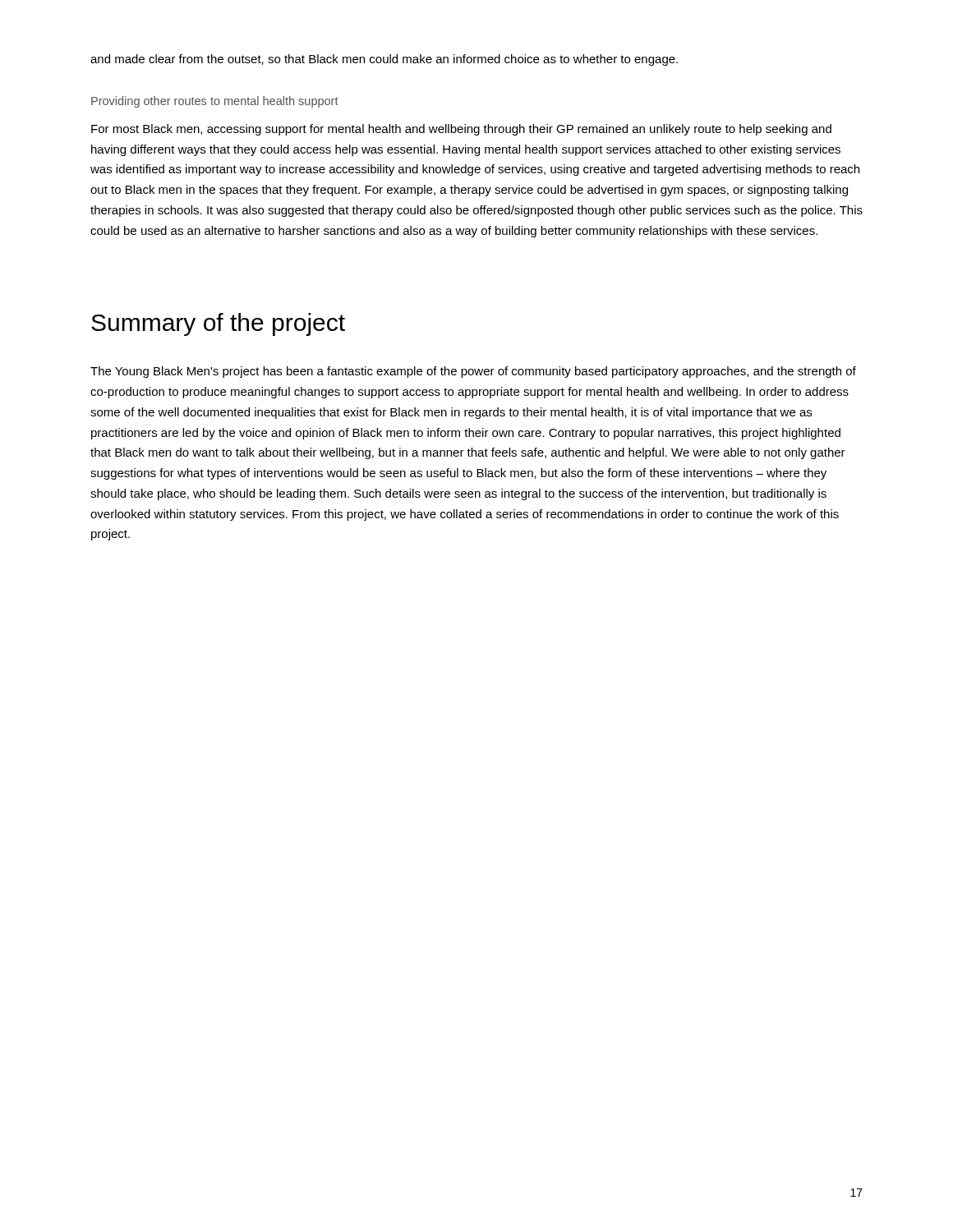Find the title that reads "Summary of the project"
The height and width of the screenshot is (1232, 953).
(x=218, y=323)
